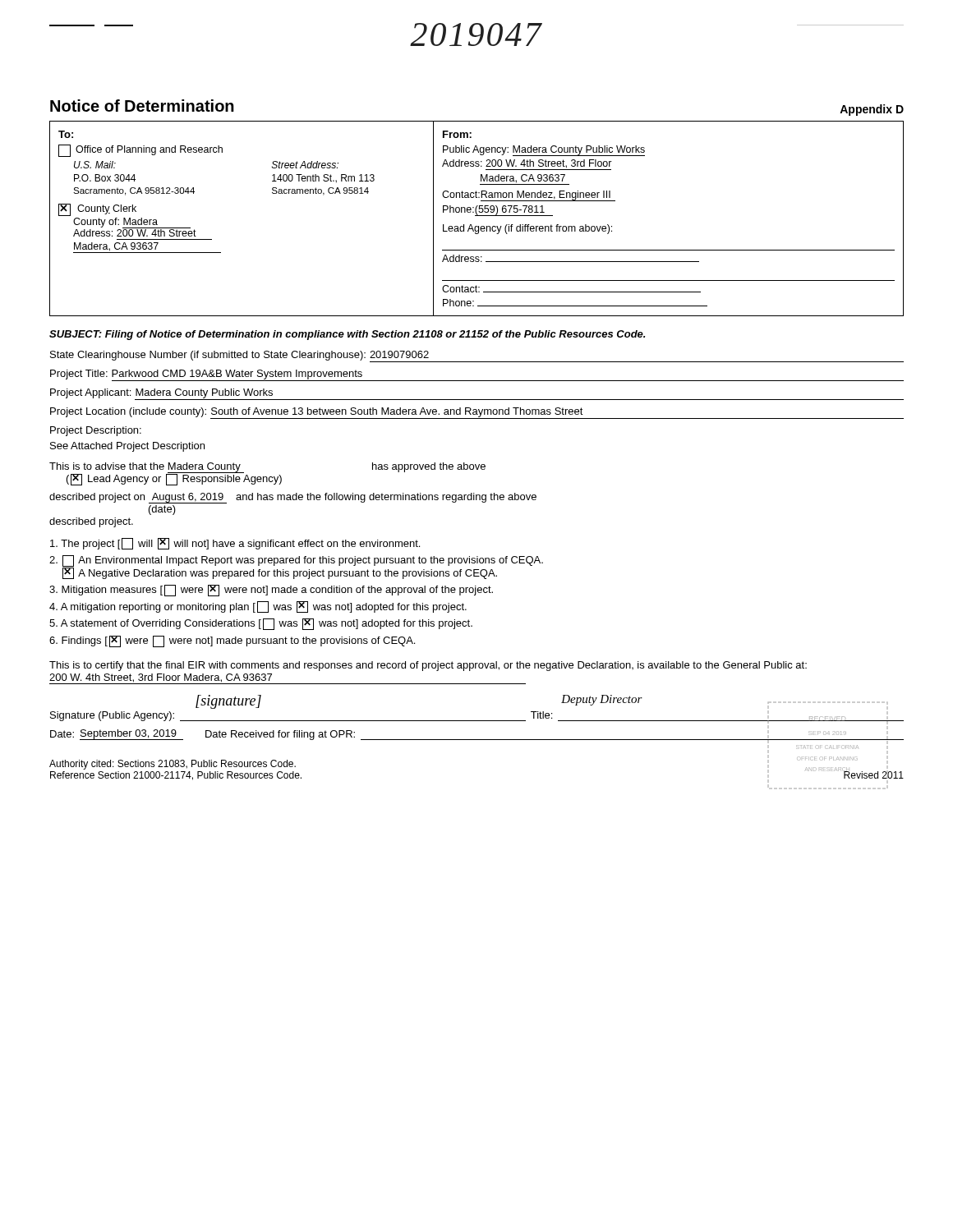The image size is (953, 1232).
Task: Click on the text starting "3. Mitigation measures [ were were not]"
Action: [272, 590]
